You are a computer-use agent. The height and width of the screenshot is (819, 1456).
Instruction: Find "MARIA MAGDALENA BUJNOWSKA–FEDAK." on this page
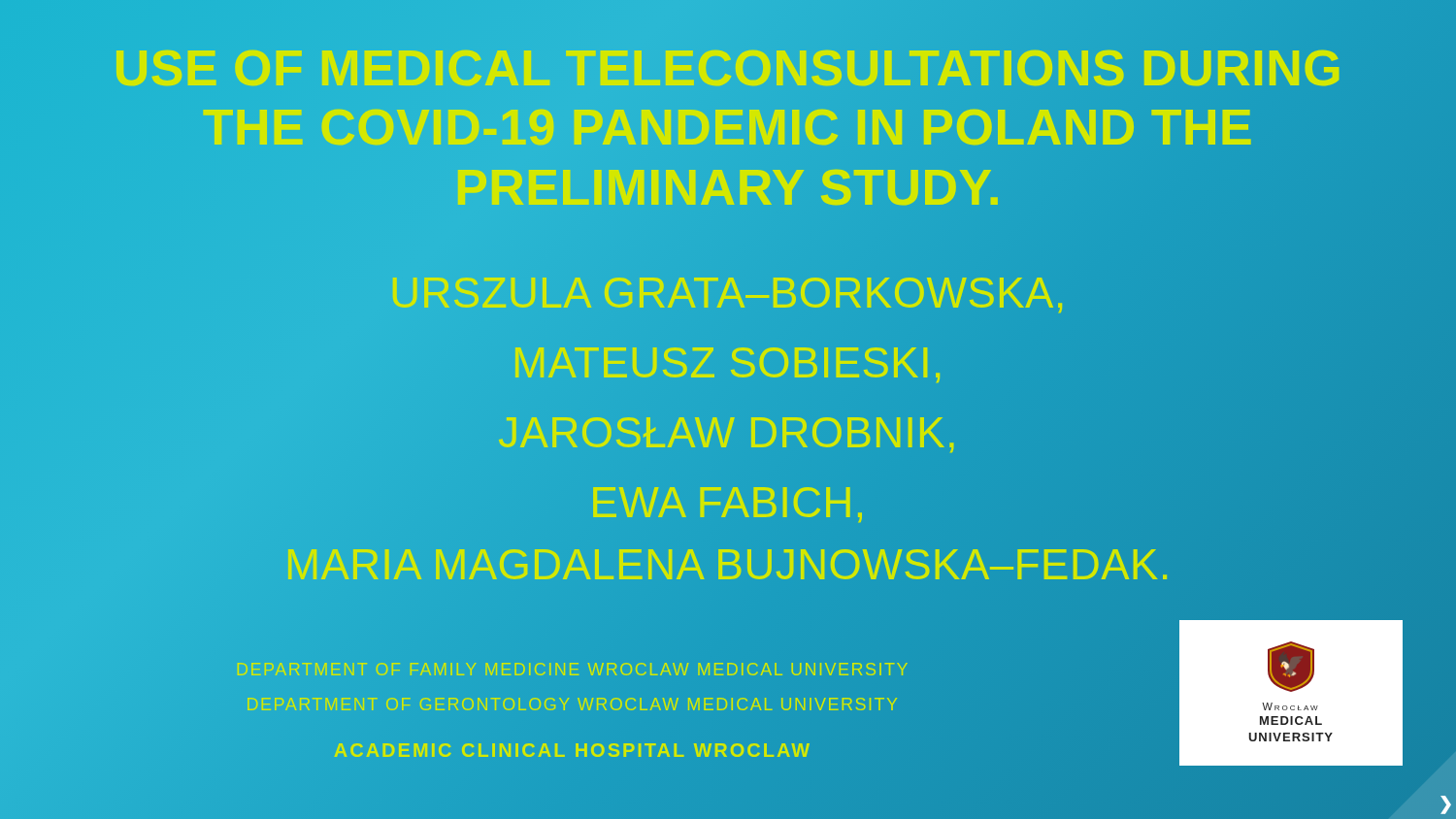pyautogui.click(x=728, y=564)
